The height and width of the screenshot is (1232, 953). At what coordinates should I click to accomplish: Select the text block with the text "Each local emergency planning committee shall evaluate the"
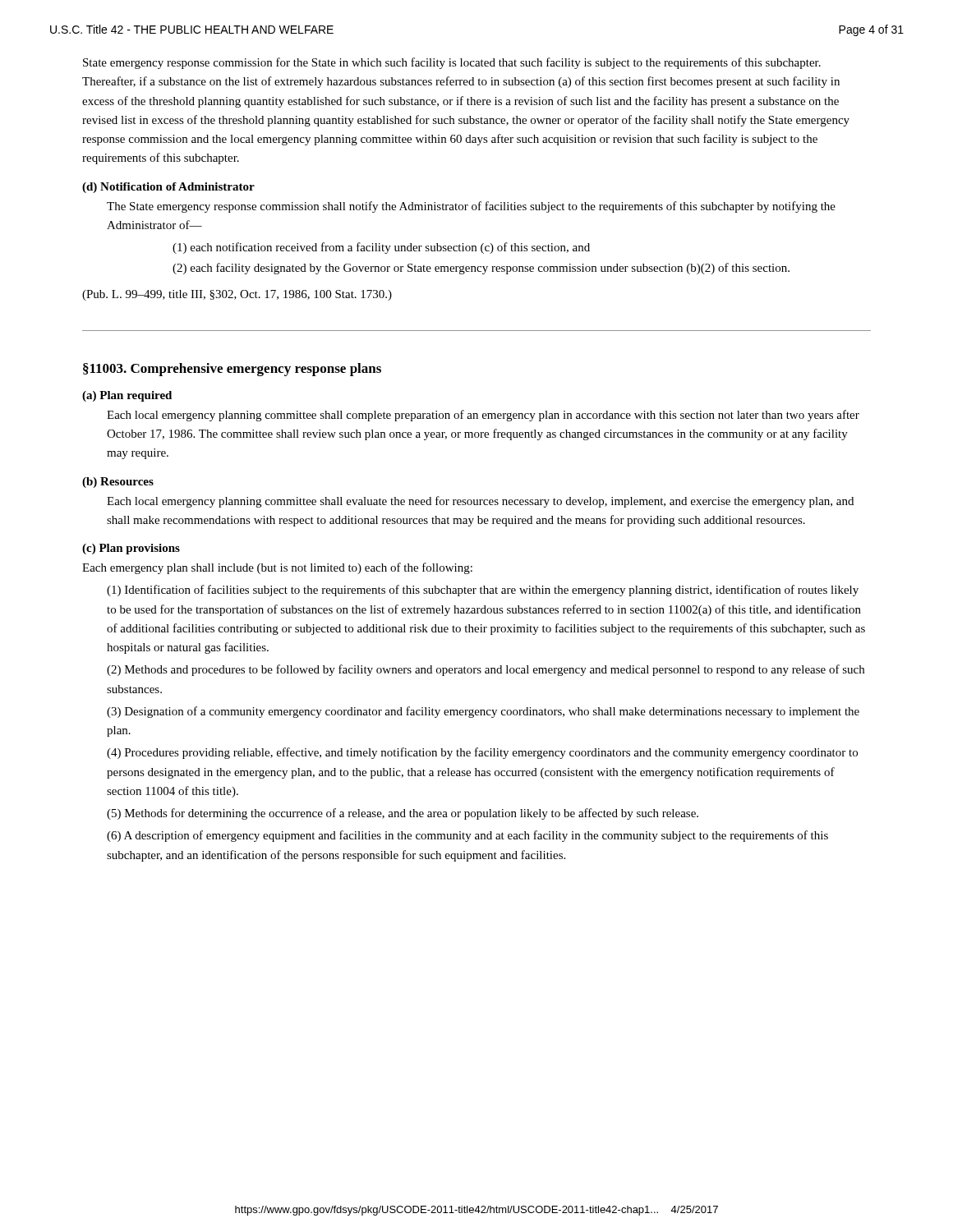coord(480,510)
